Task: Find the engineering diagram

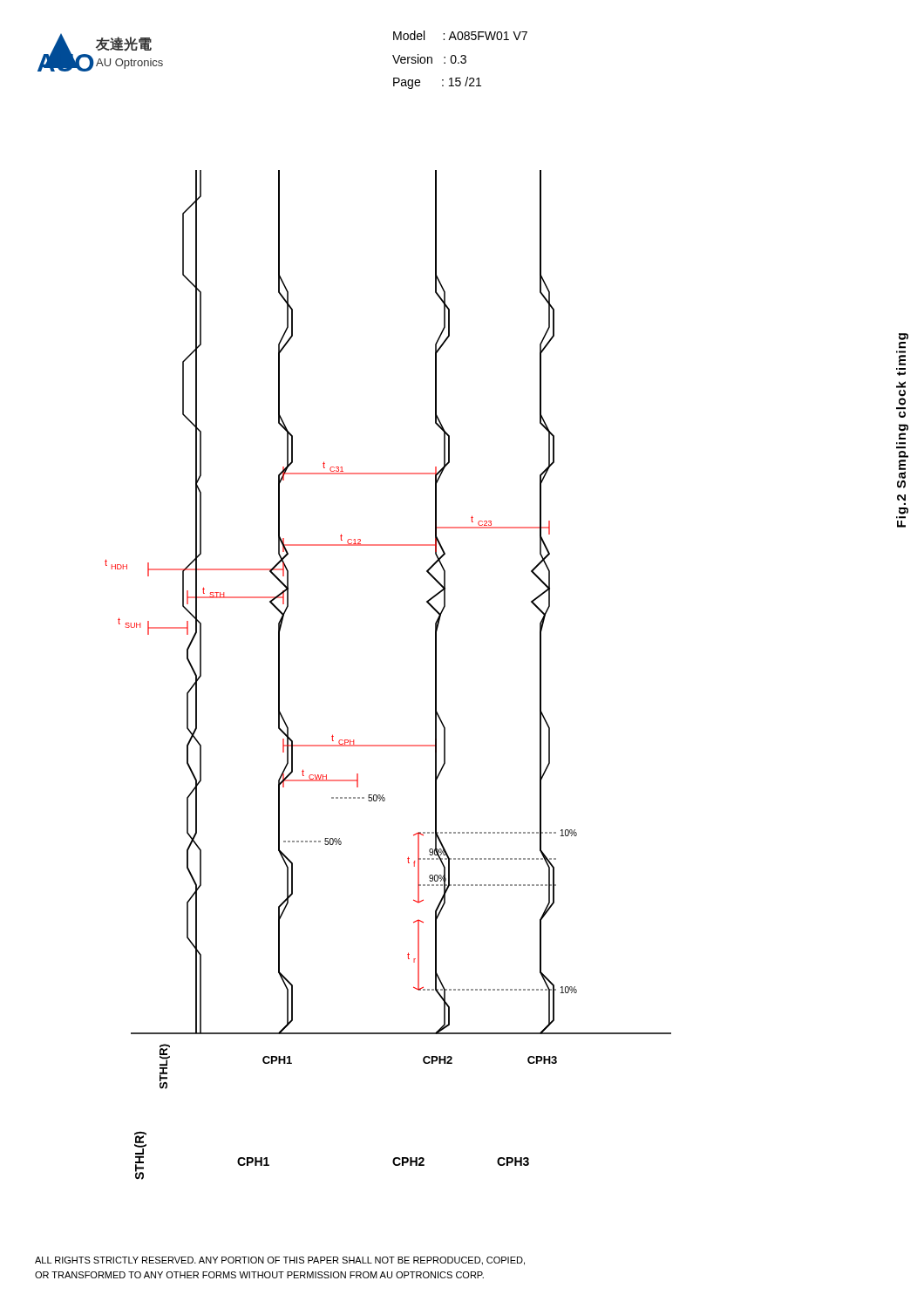Action: (x=401, y=637)
